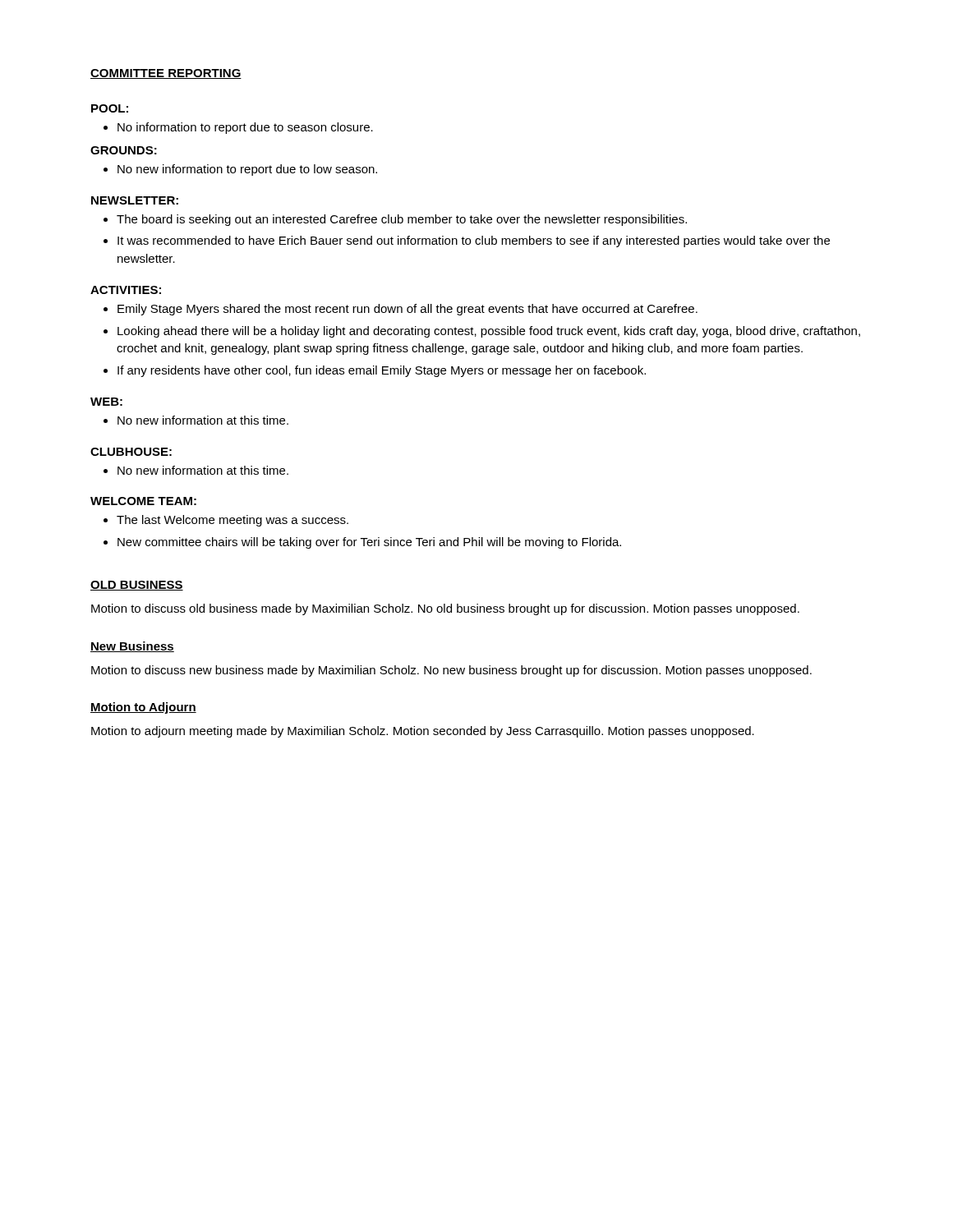
Task: Find the list item that says "New committee chairs will"
Action: (369, 542)
